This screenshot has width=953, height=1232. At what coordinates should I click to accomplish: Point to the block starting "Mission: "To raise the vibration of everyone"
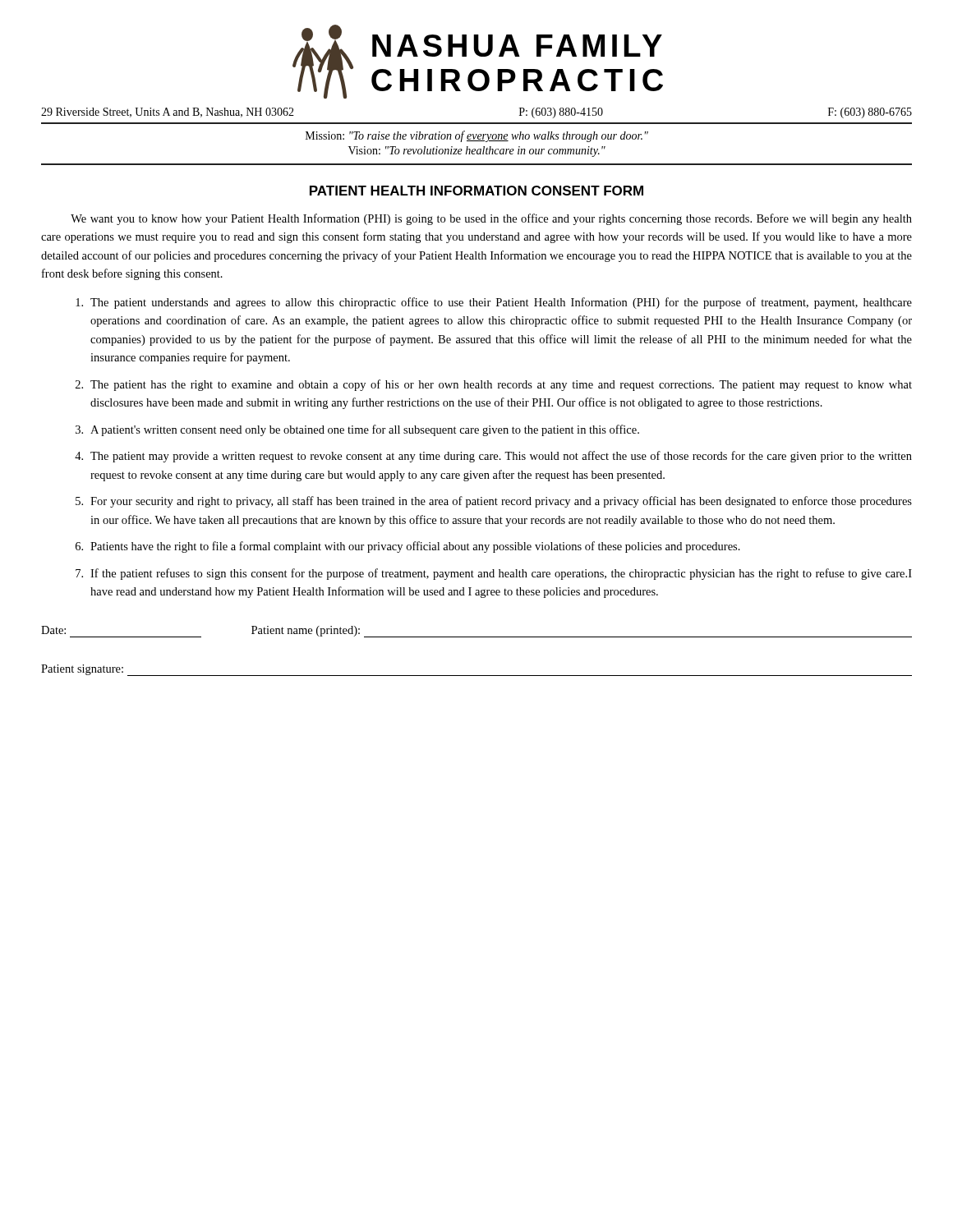click(476, 144)
